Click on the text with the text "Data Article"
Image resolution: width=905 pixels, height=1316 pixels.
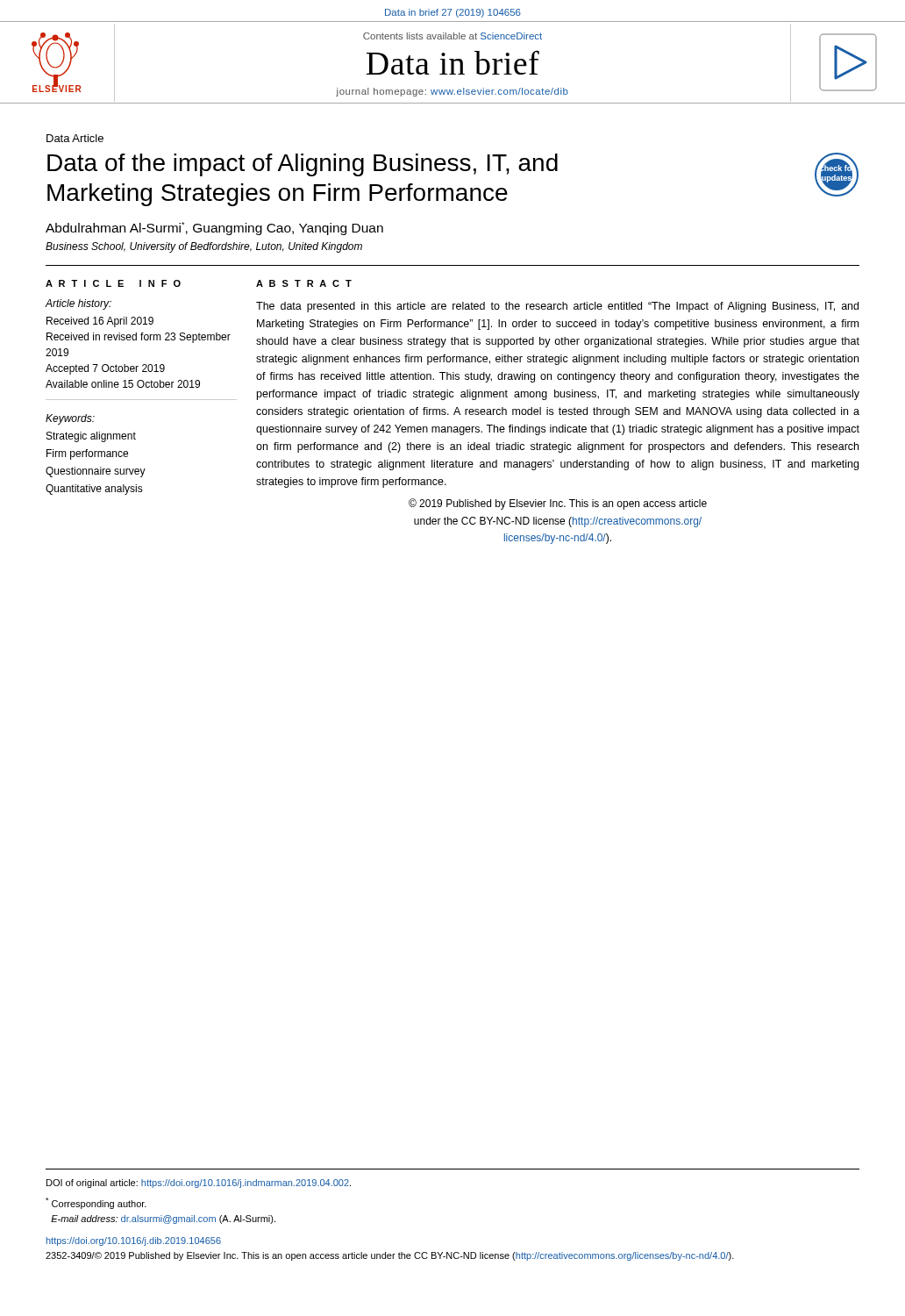tap(75, 138)
